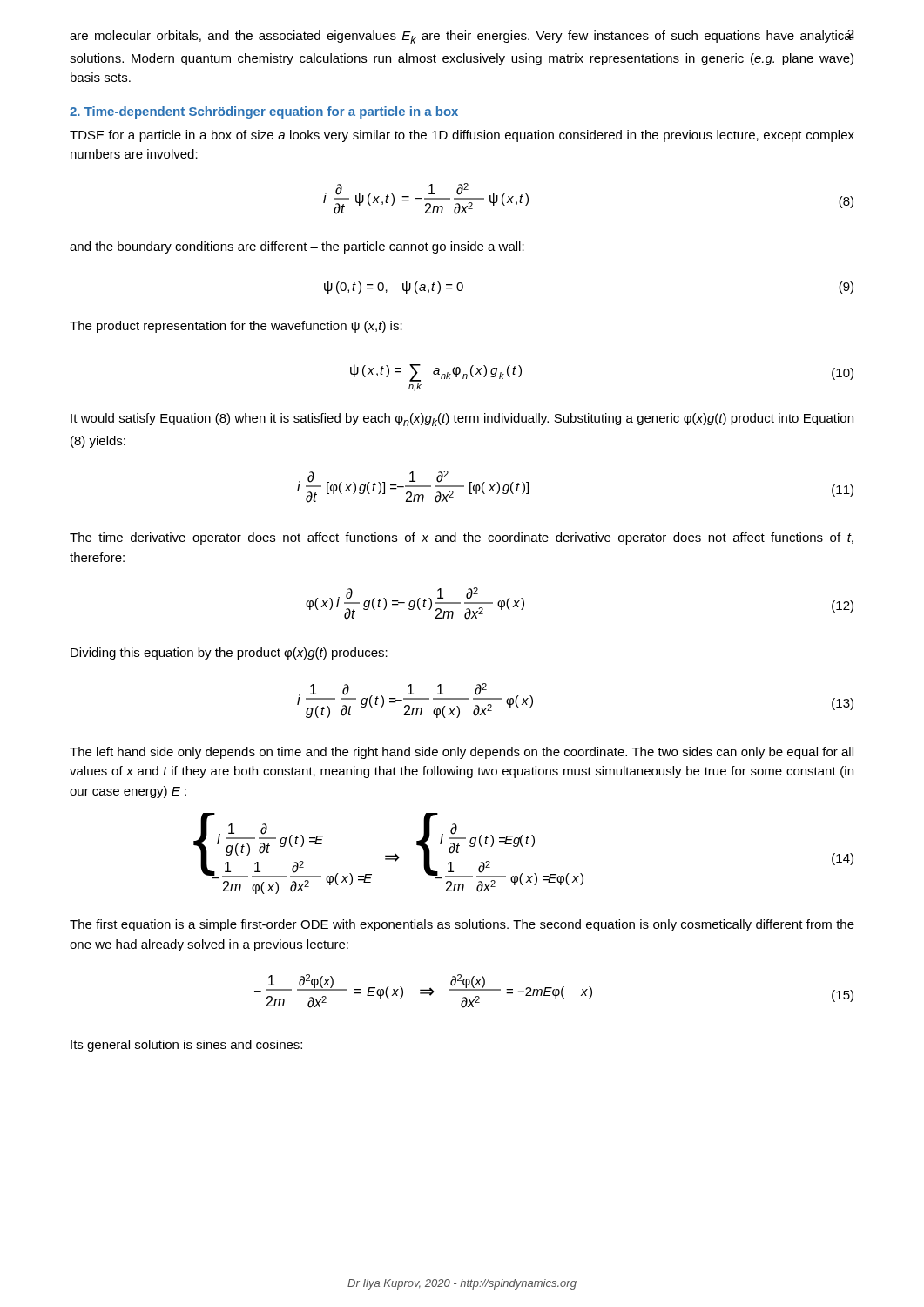The image size is (924, 1307).
Task: Click a section header
Action: (264, 111)
